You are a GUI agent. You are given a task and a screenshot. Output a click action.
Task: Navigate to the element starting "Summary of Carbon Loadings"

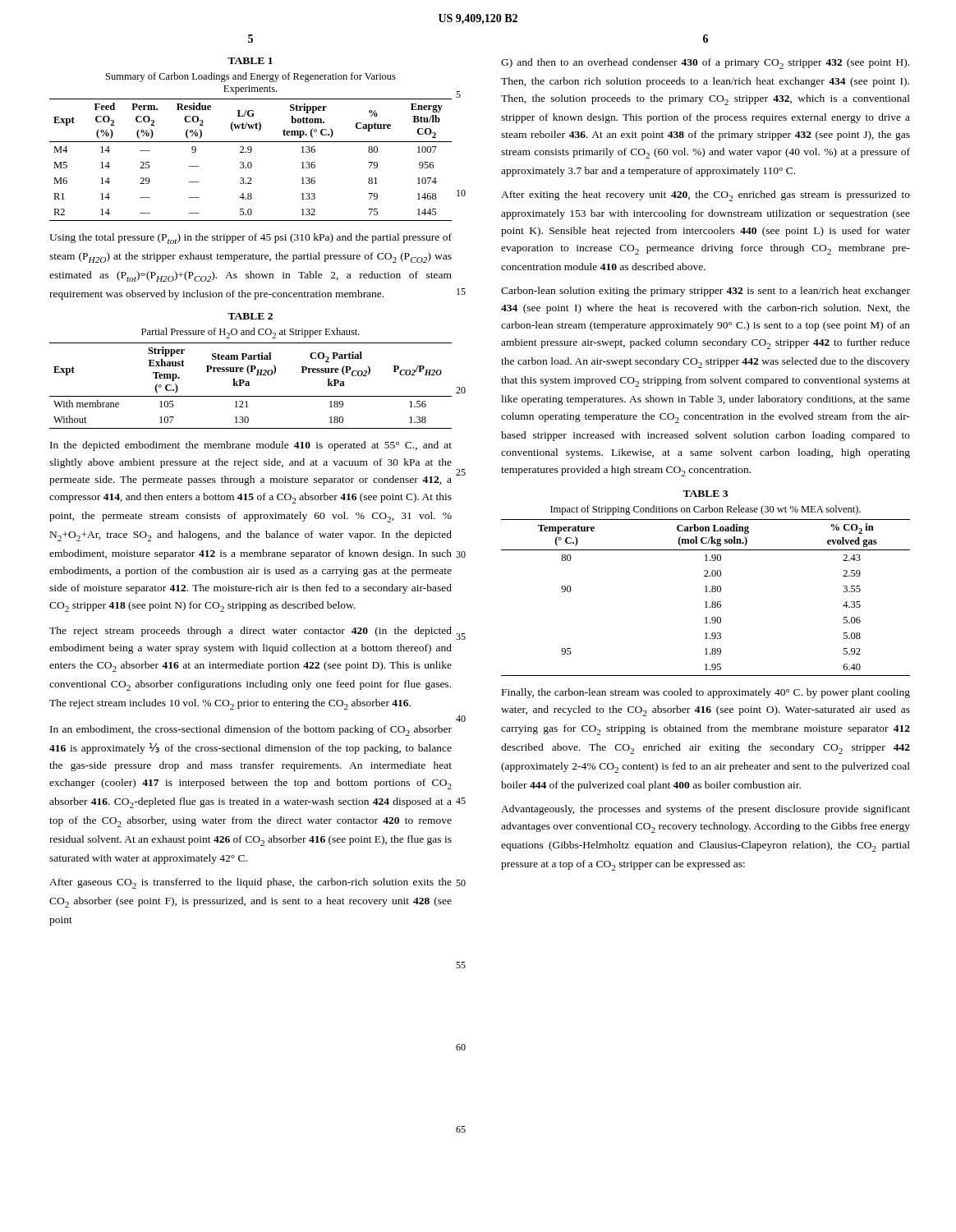[x=251, y=83]
